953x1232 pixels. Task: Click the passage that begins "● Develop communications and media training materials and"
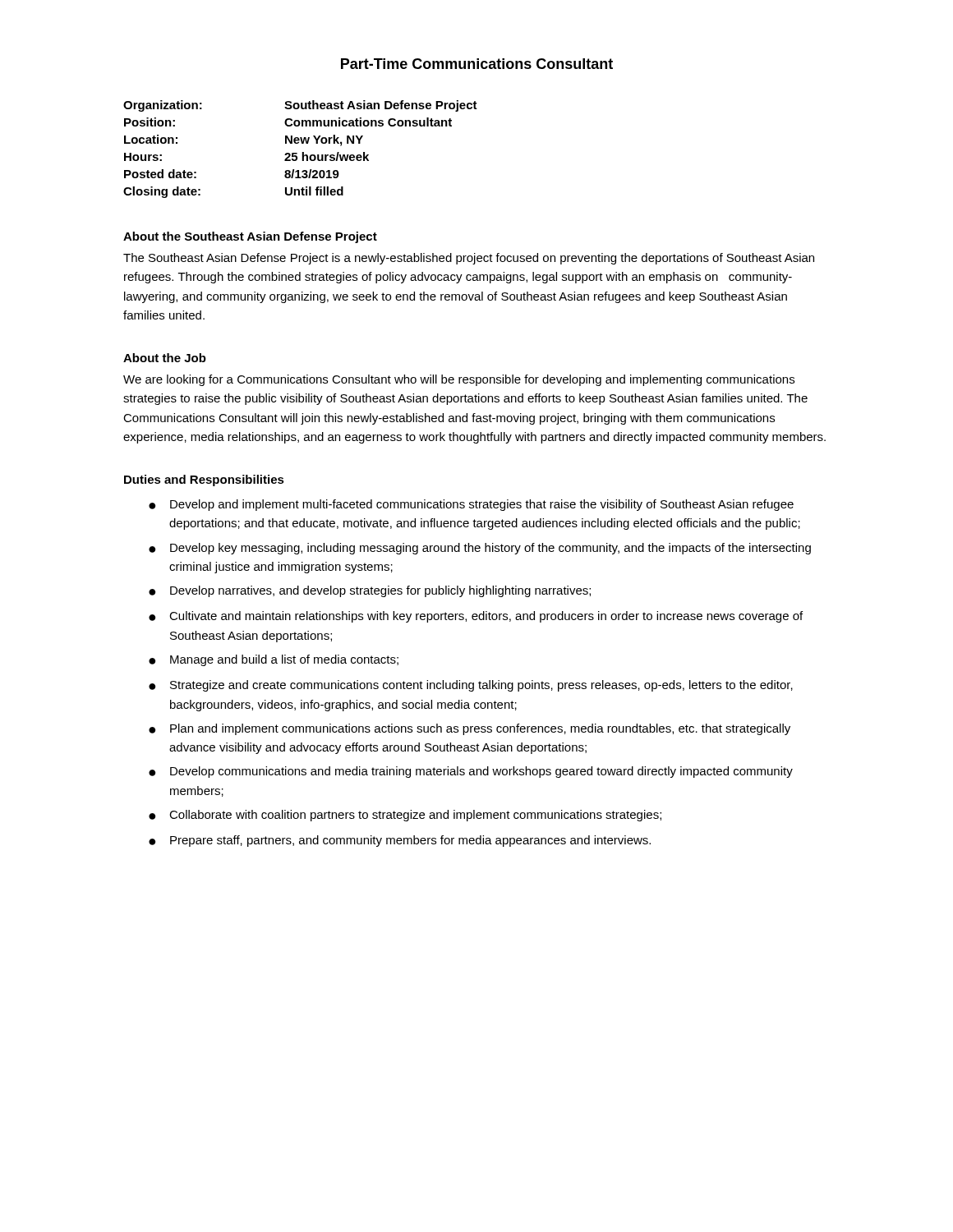[x=489, y=781]
